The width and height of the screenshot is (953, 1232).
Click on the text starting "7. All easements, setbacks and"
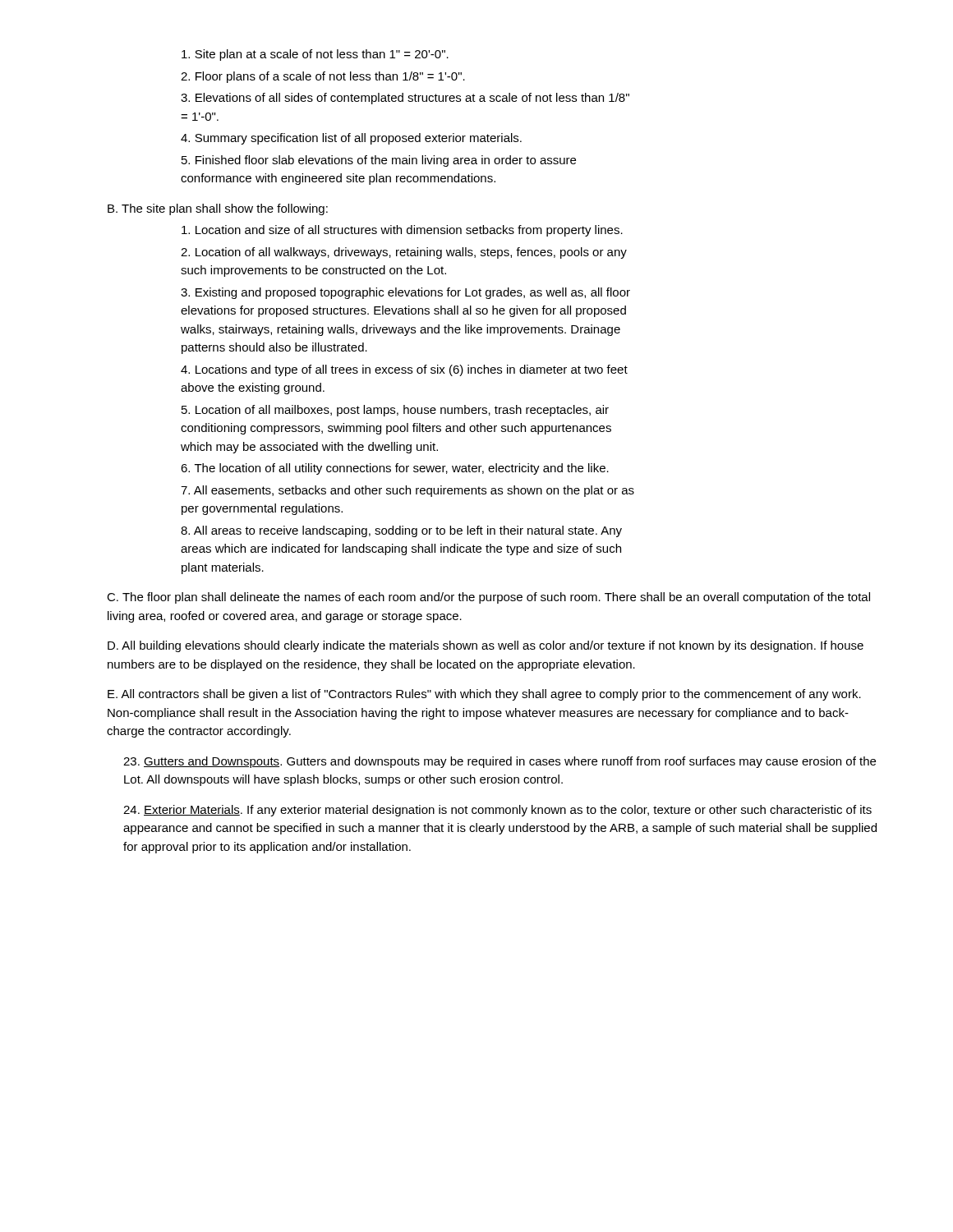point(408,499)
